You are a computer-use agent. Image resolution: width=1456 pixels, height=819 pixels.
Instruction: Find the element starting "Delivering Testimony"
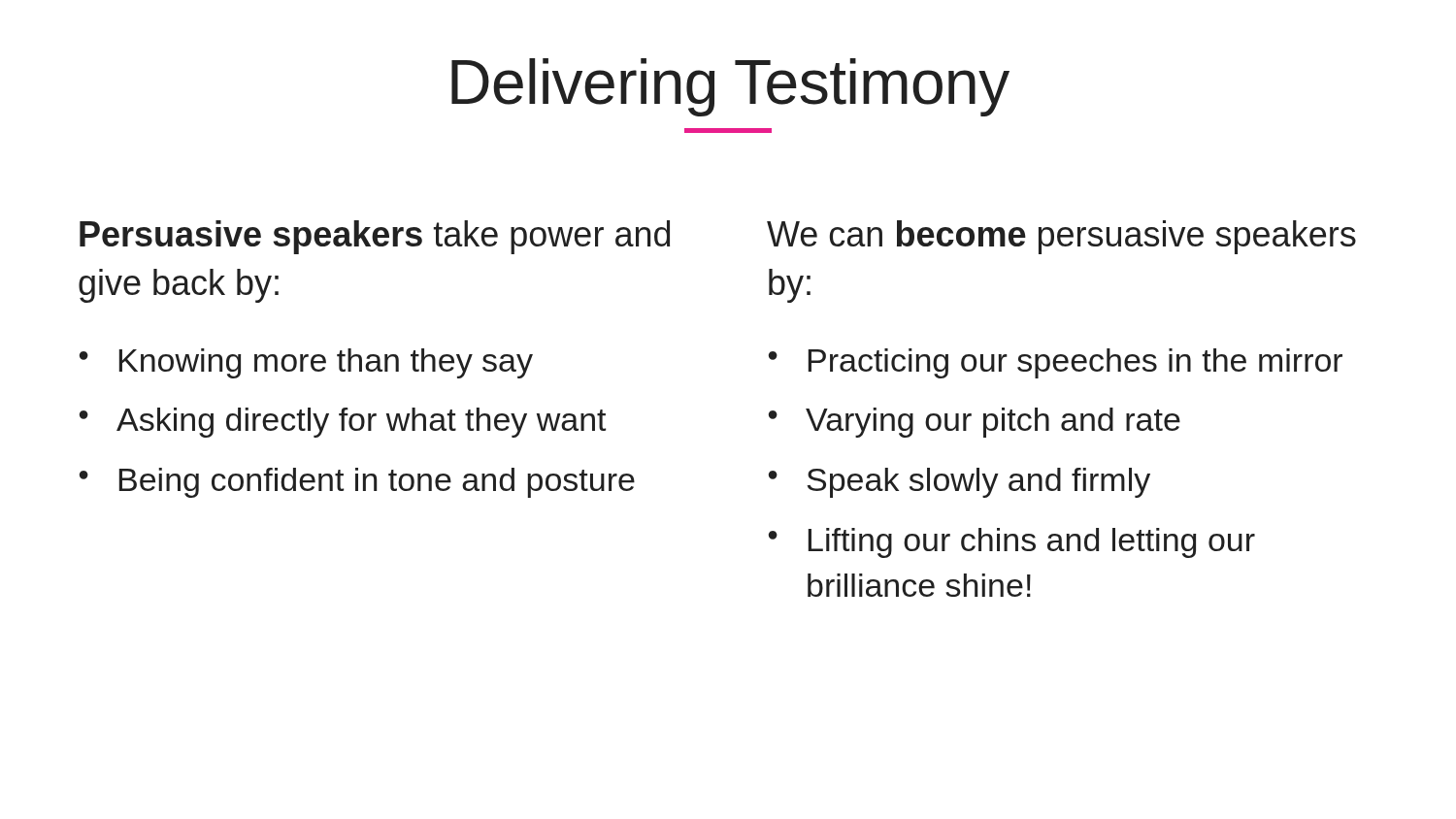click(x=728, y=90)
